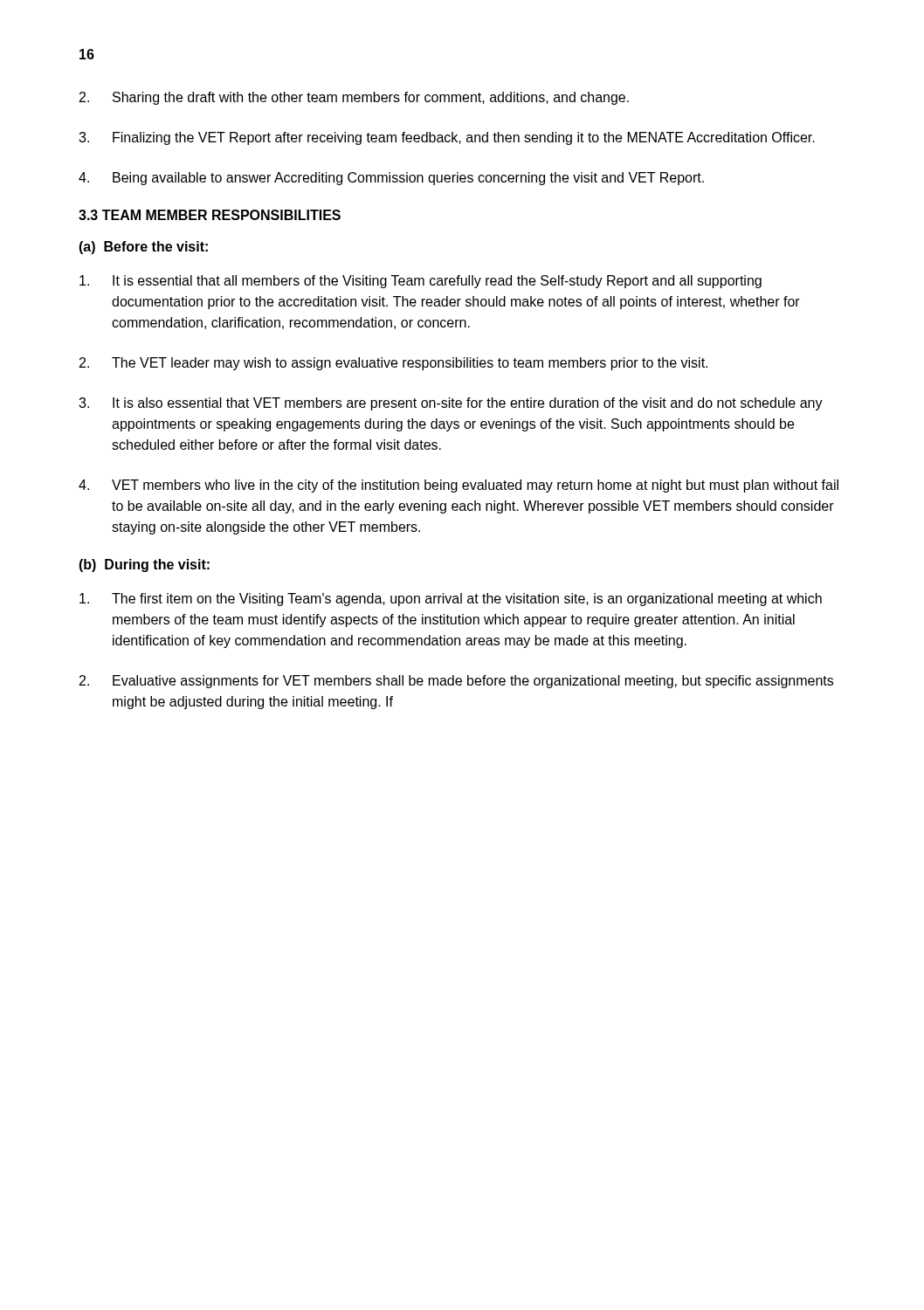Point to the text block starting "(b) During the visit:"
924x1310 pixels.
[145, 565]
